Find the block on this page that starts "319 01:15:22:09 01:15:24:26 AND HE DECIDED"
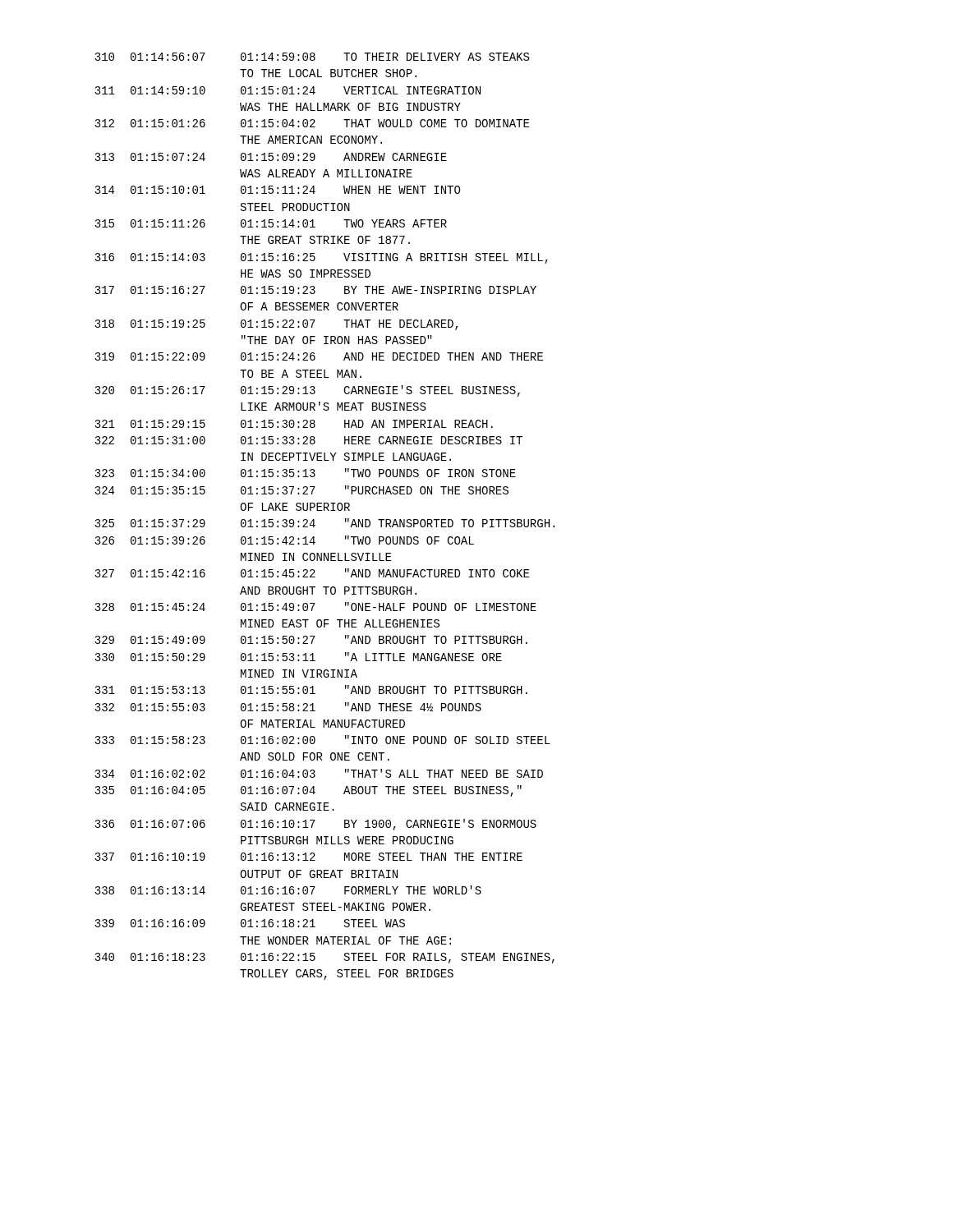The height and width of the screenshot is (1232, 953). coord(476,366)
